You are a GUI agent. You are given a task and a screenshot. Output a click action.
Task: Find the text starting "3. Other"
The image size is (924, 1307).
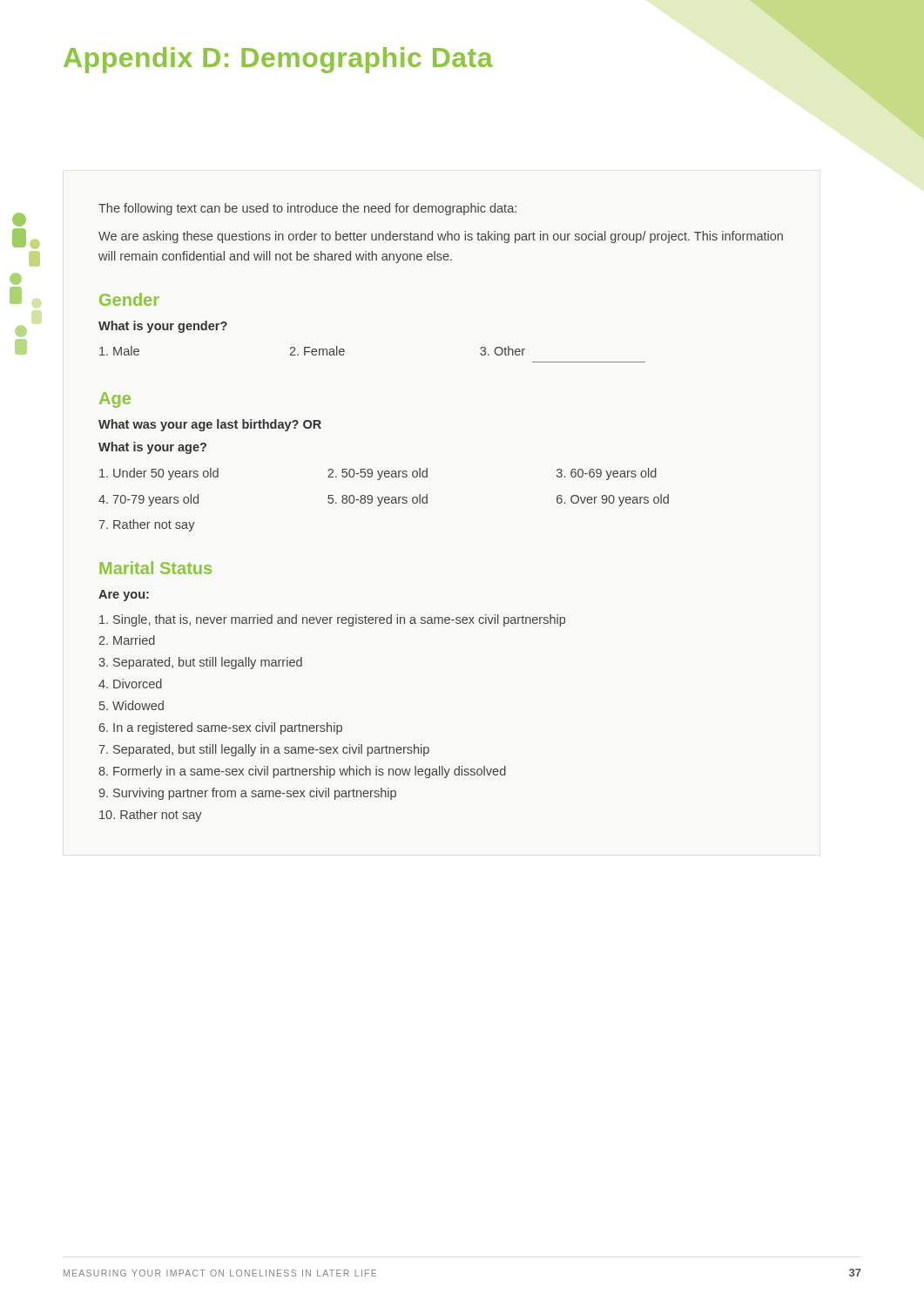[x=563, y=353]
